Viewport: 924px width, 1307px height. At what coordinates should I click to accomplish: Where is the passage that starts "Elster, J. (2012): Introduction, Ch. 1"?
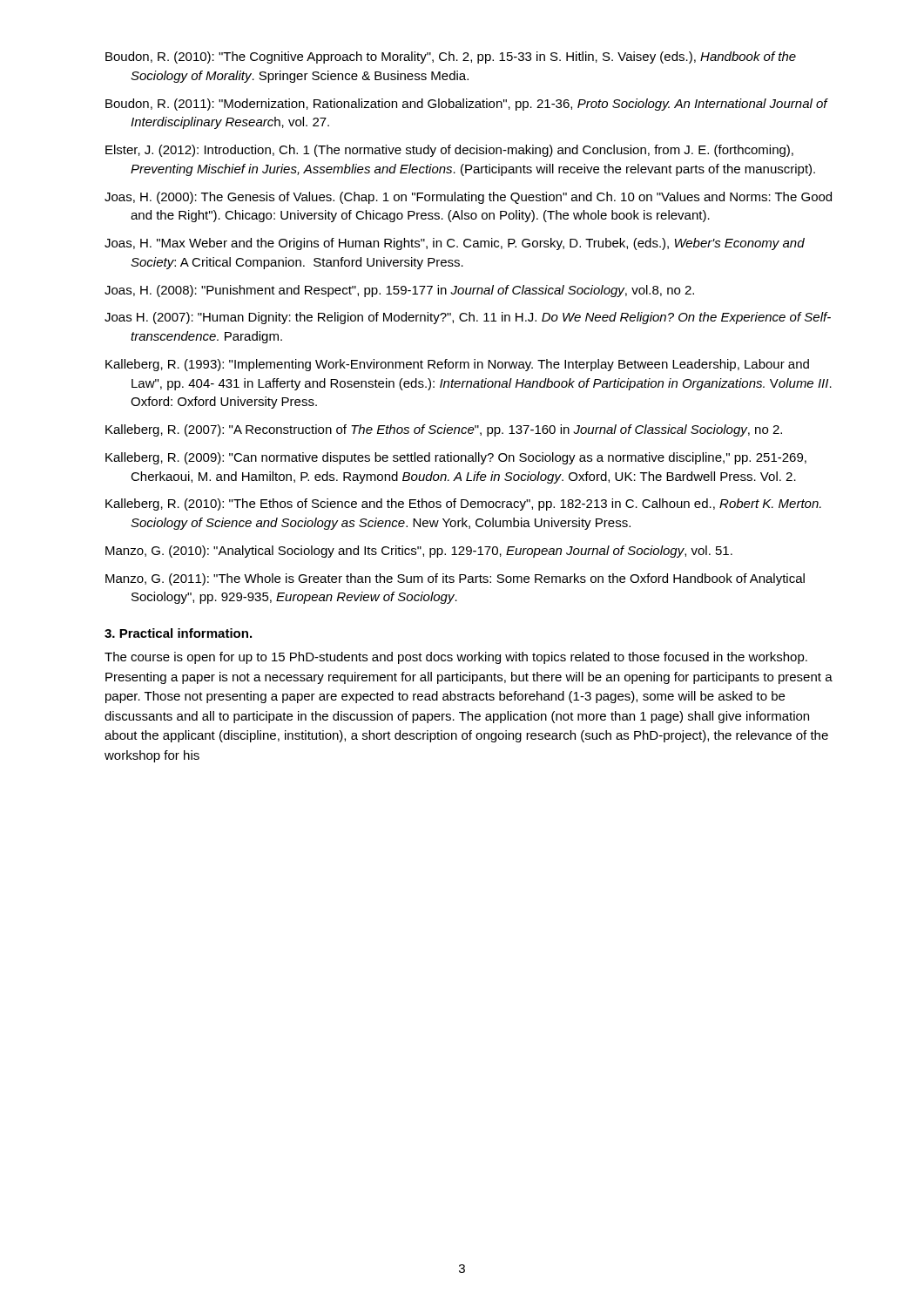tap(460, 159)
